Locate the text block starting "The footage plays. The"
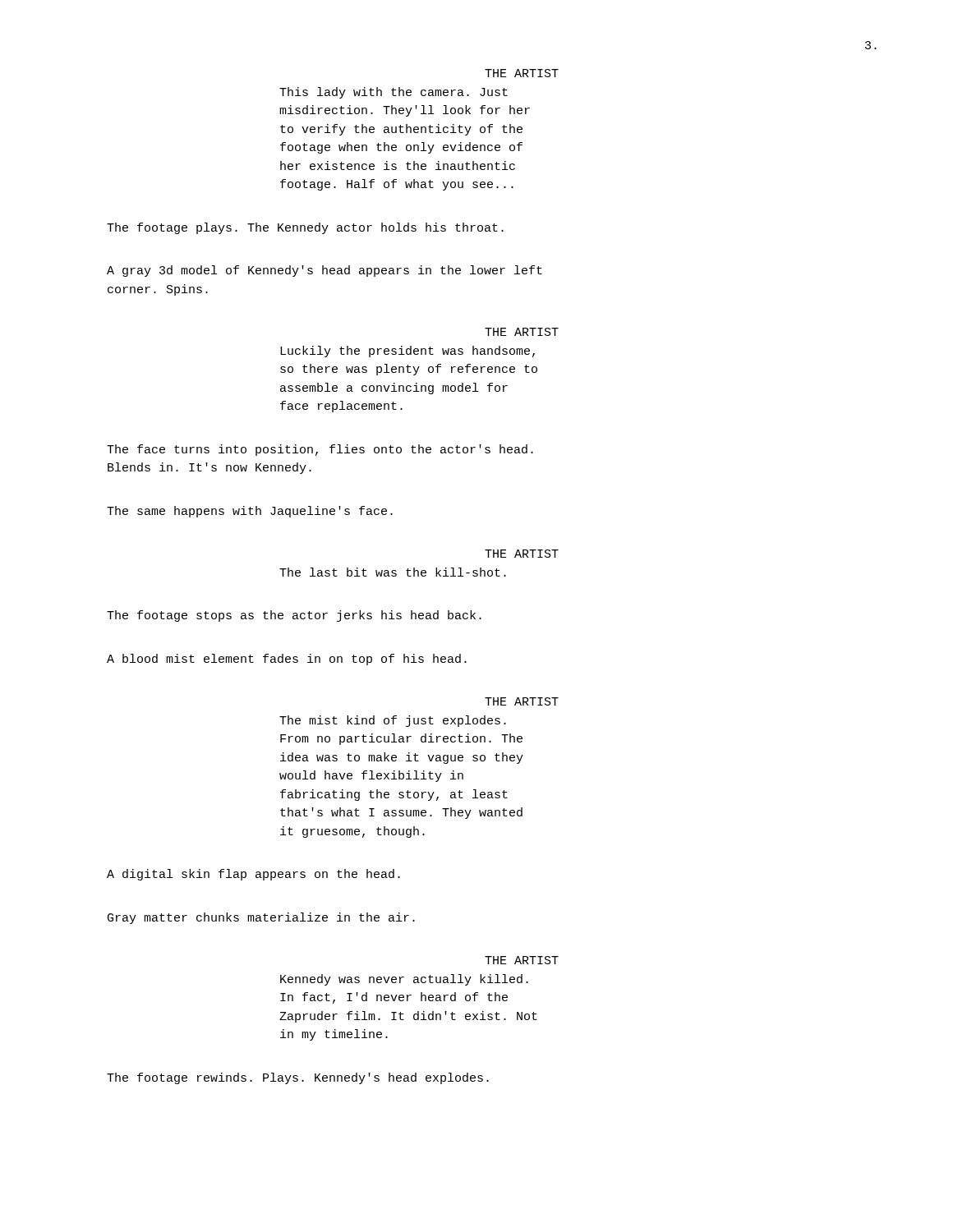 [x=306, y=228]
